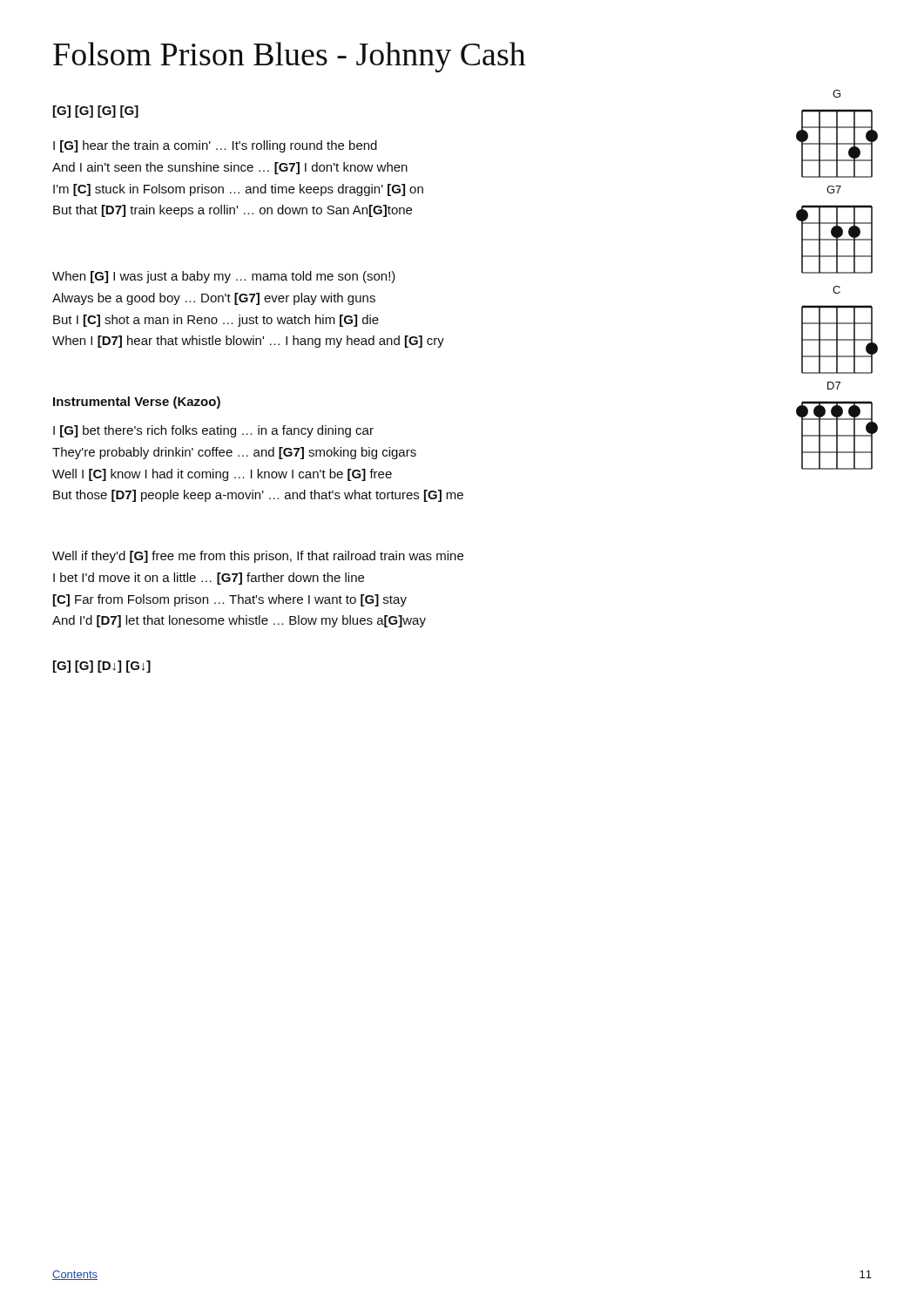Click on the section header that reads "Instrumental Verse (Kazoo)"
This screenshot has height=1307, width=924.
pos(136,401)
